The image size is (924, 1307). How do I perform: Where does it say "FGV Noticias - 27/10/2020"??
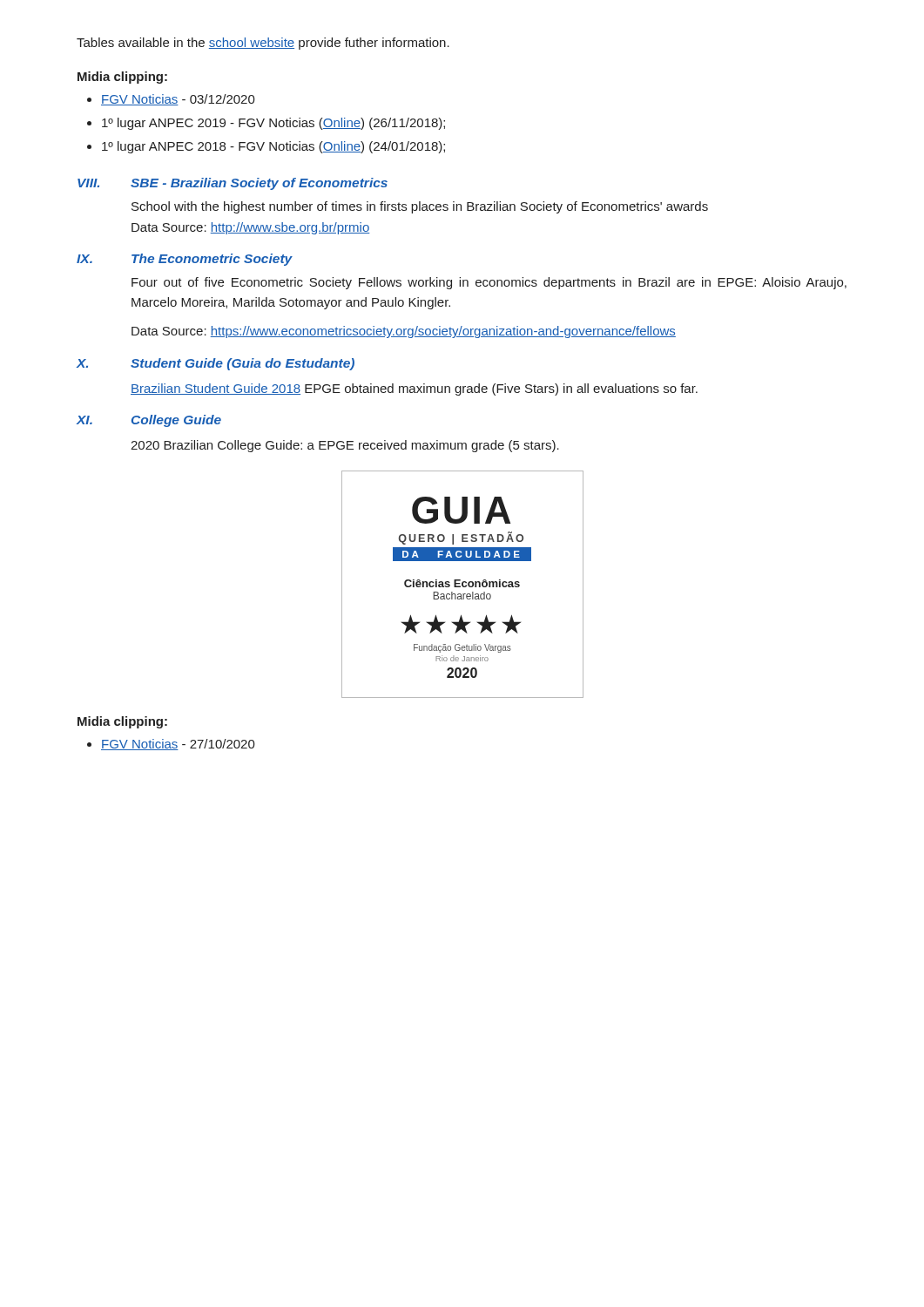point(178,744)
